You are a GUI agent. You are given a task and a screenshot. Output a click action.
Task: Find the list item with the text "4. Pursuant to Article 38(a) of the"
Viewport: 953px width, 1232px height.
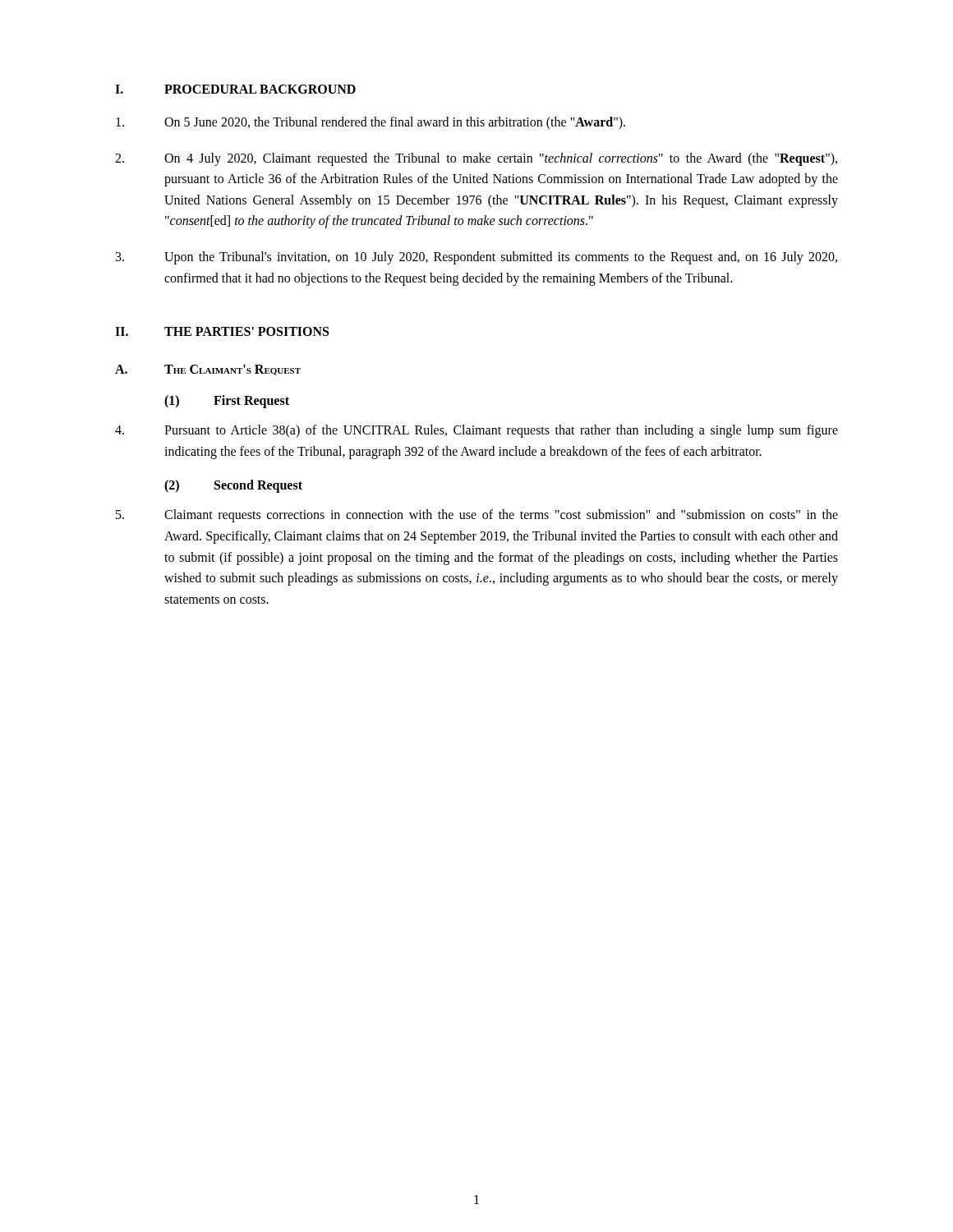point(476,441)
